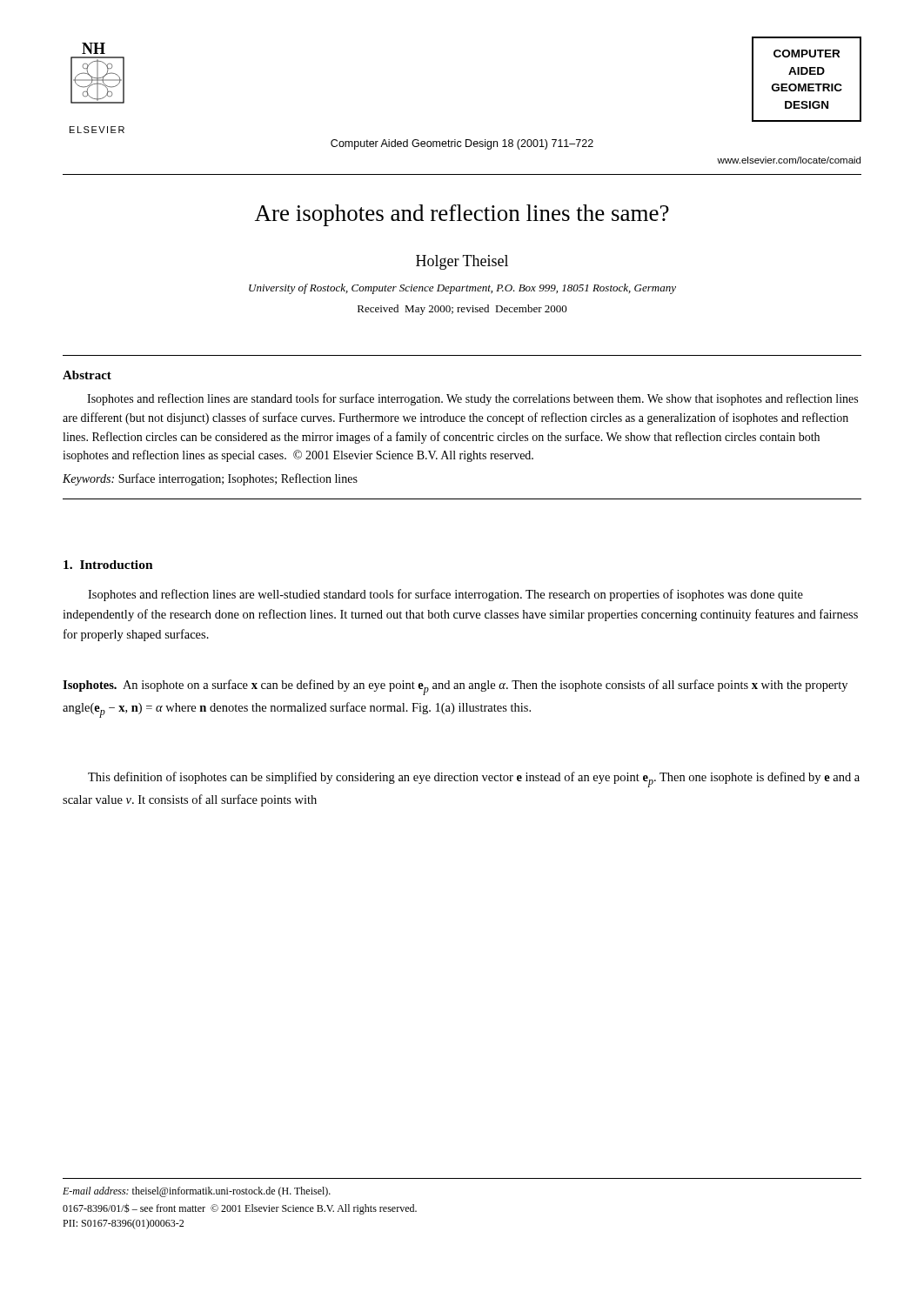Point to "Are isophotes and reflection lines the same?"
This screenshot has width=924, height=1305.
point(462,213)
